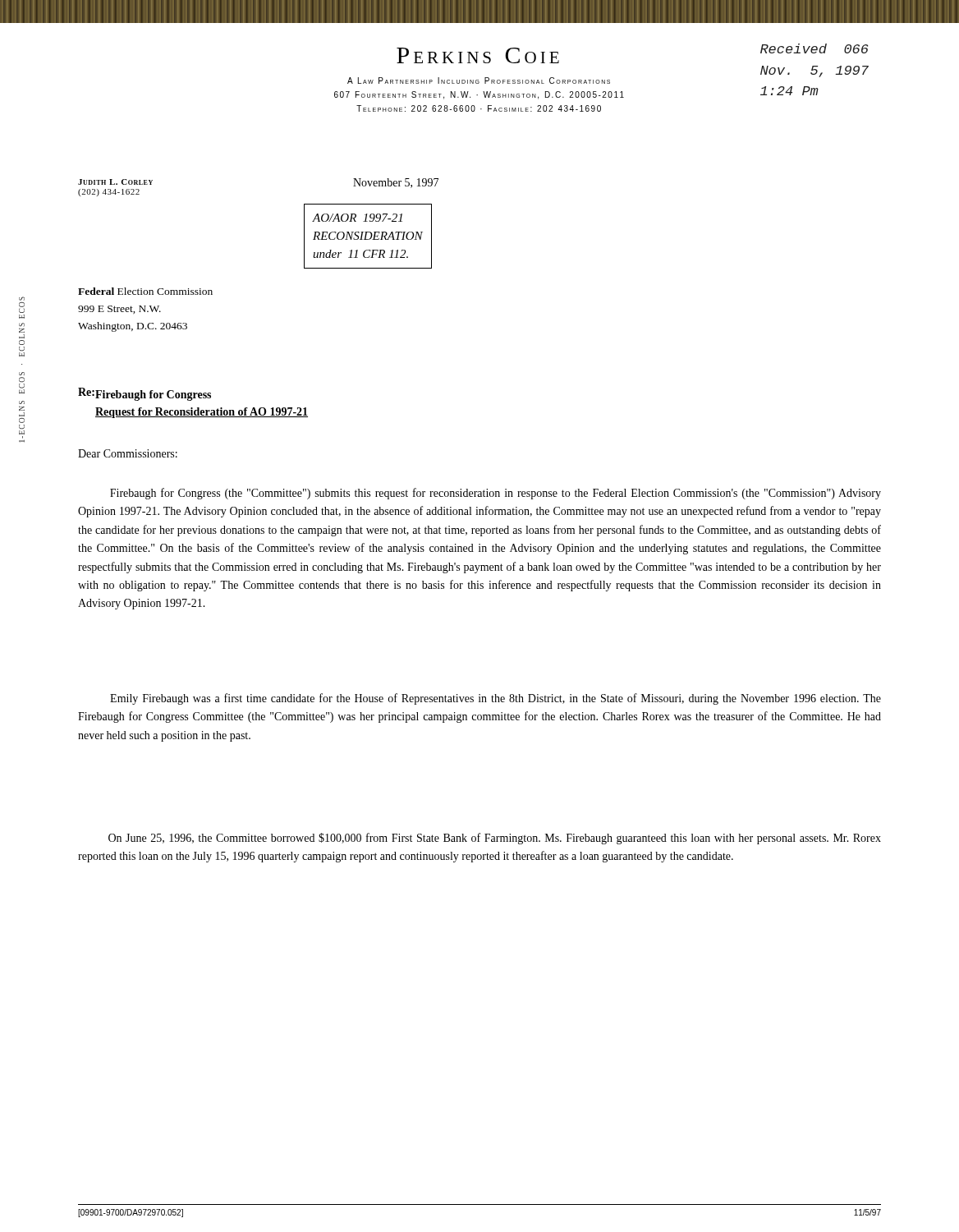Click the passage that begins "Re: Firebaugh for"
Screen dimensions: 1232x959
tap(193, 403)
